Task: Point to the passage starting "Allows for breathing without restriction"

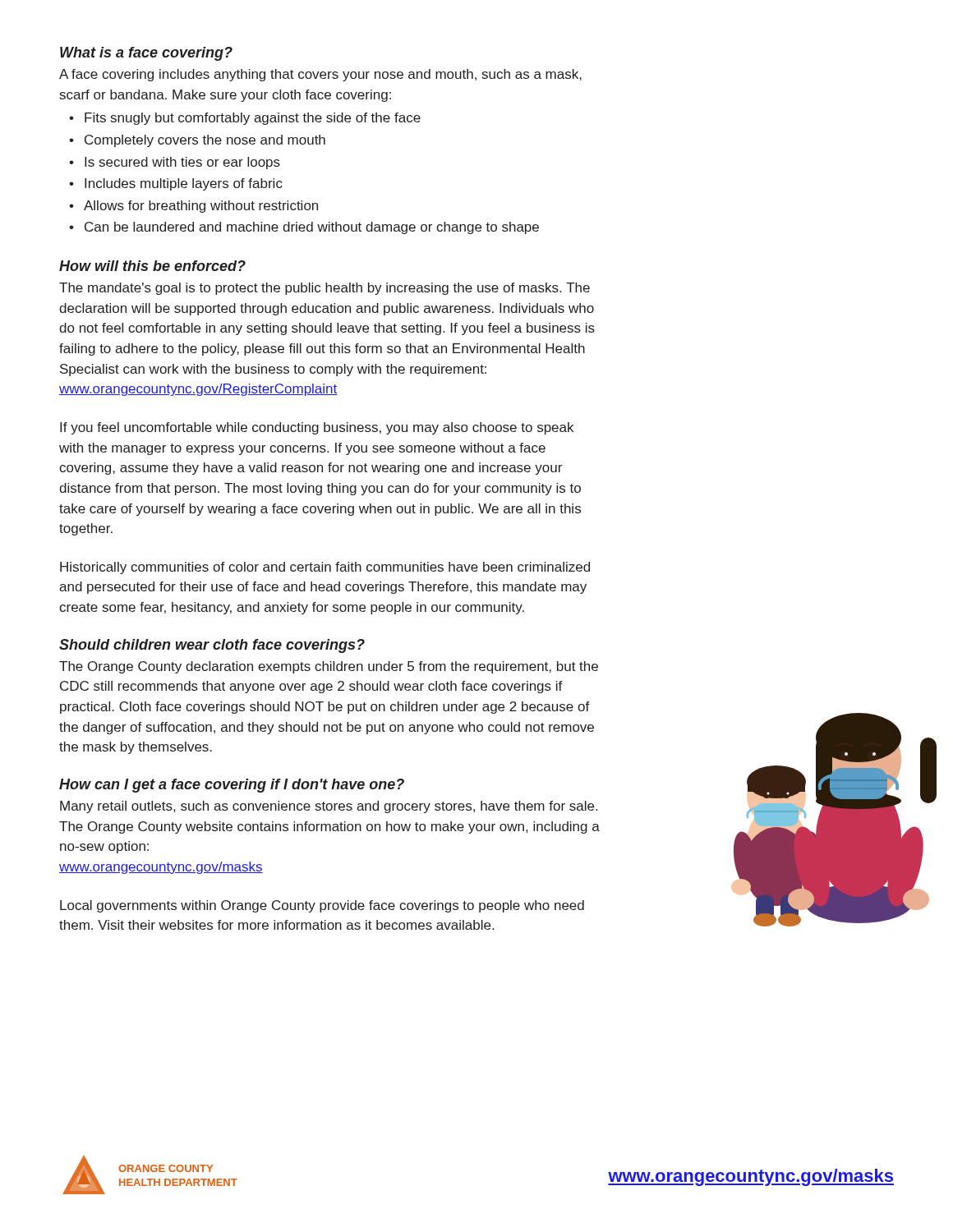Action: pyautogui.click(x=201, y=206)
